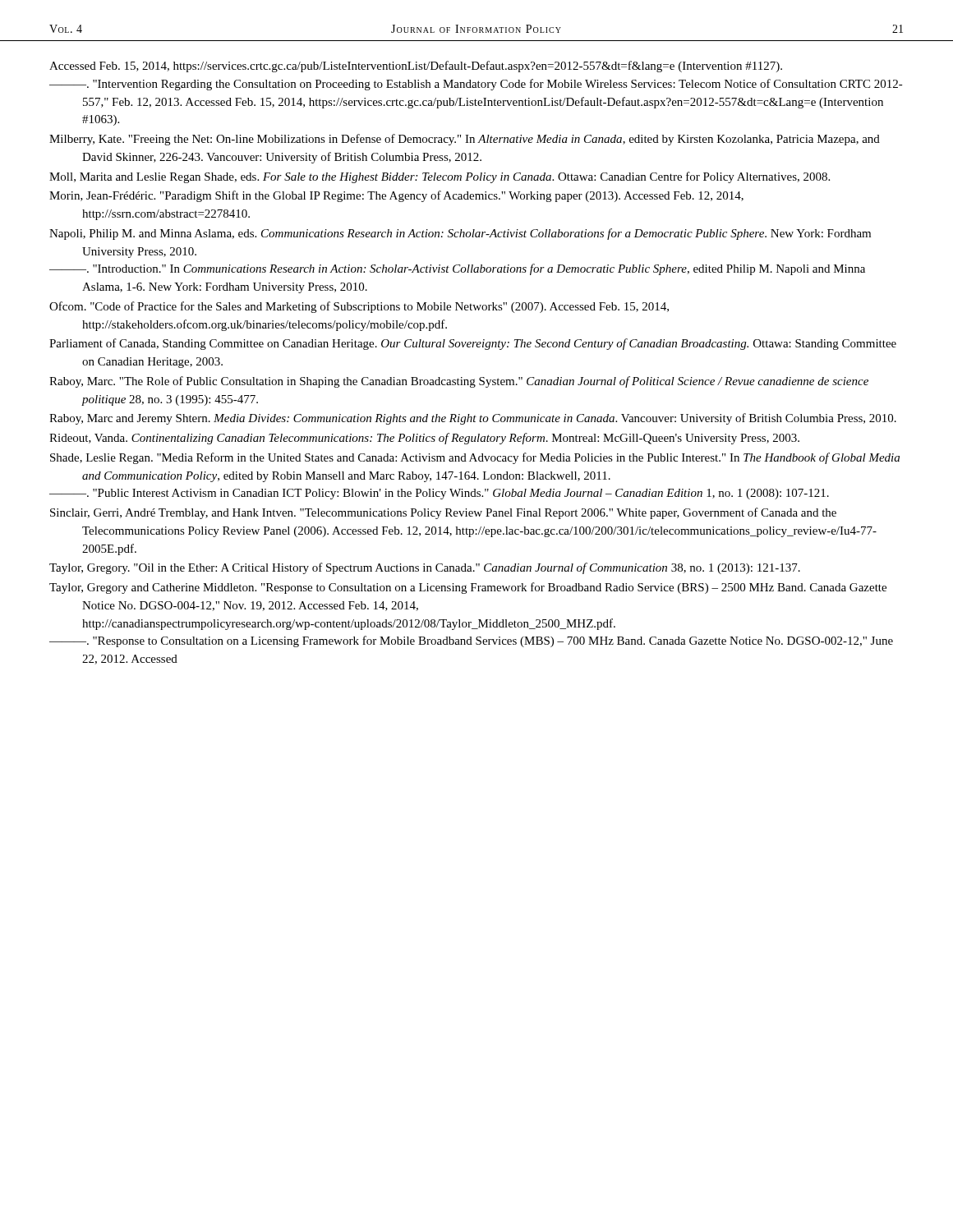Image resolution: width=953 pixels, height=1232 pixels.
Task: Select the list item that reads "Taylor, Gregory and"
Action: point(468,588)
